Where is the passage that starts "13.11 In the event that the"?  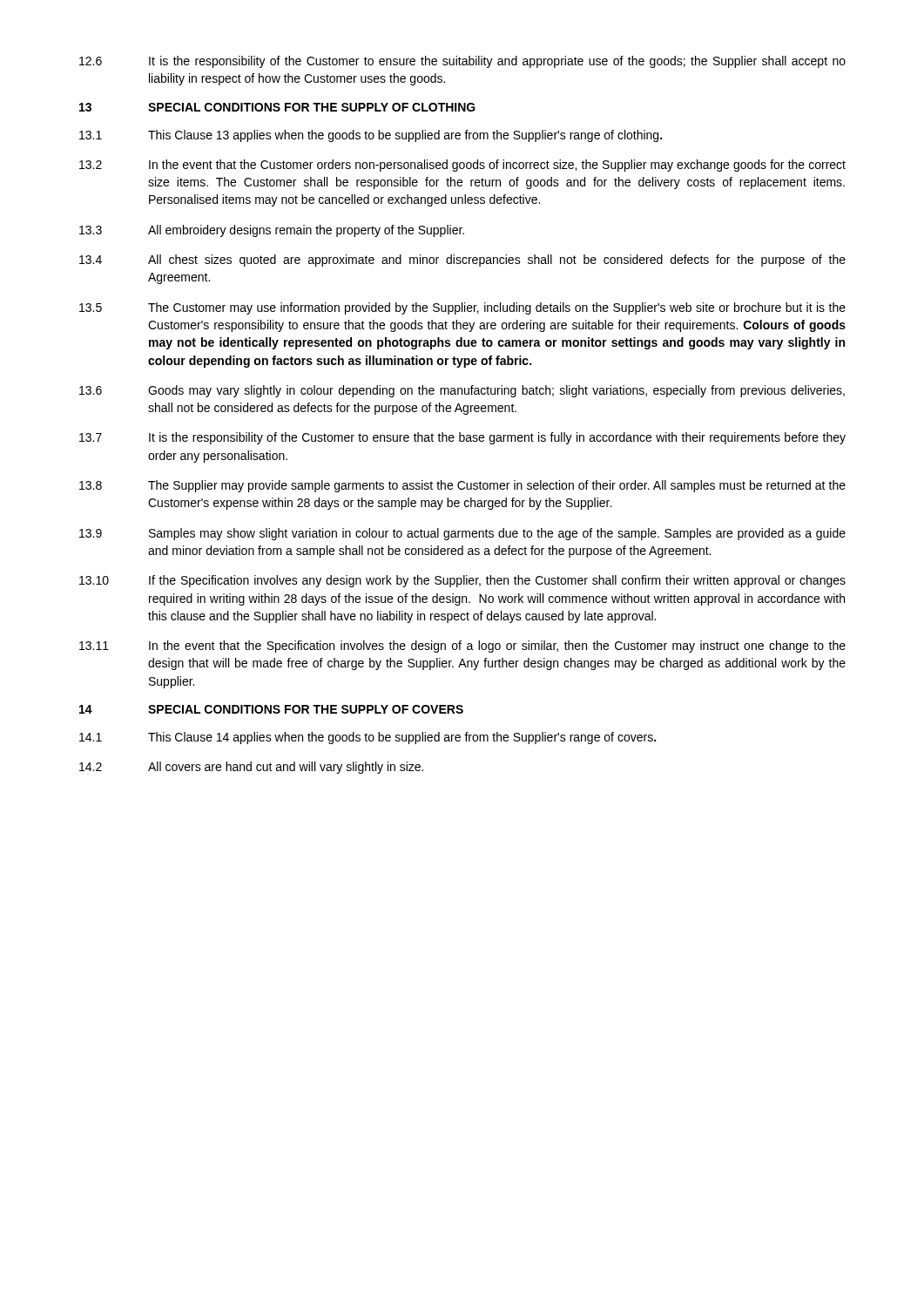point(462,664)
